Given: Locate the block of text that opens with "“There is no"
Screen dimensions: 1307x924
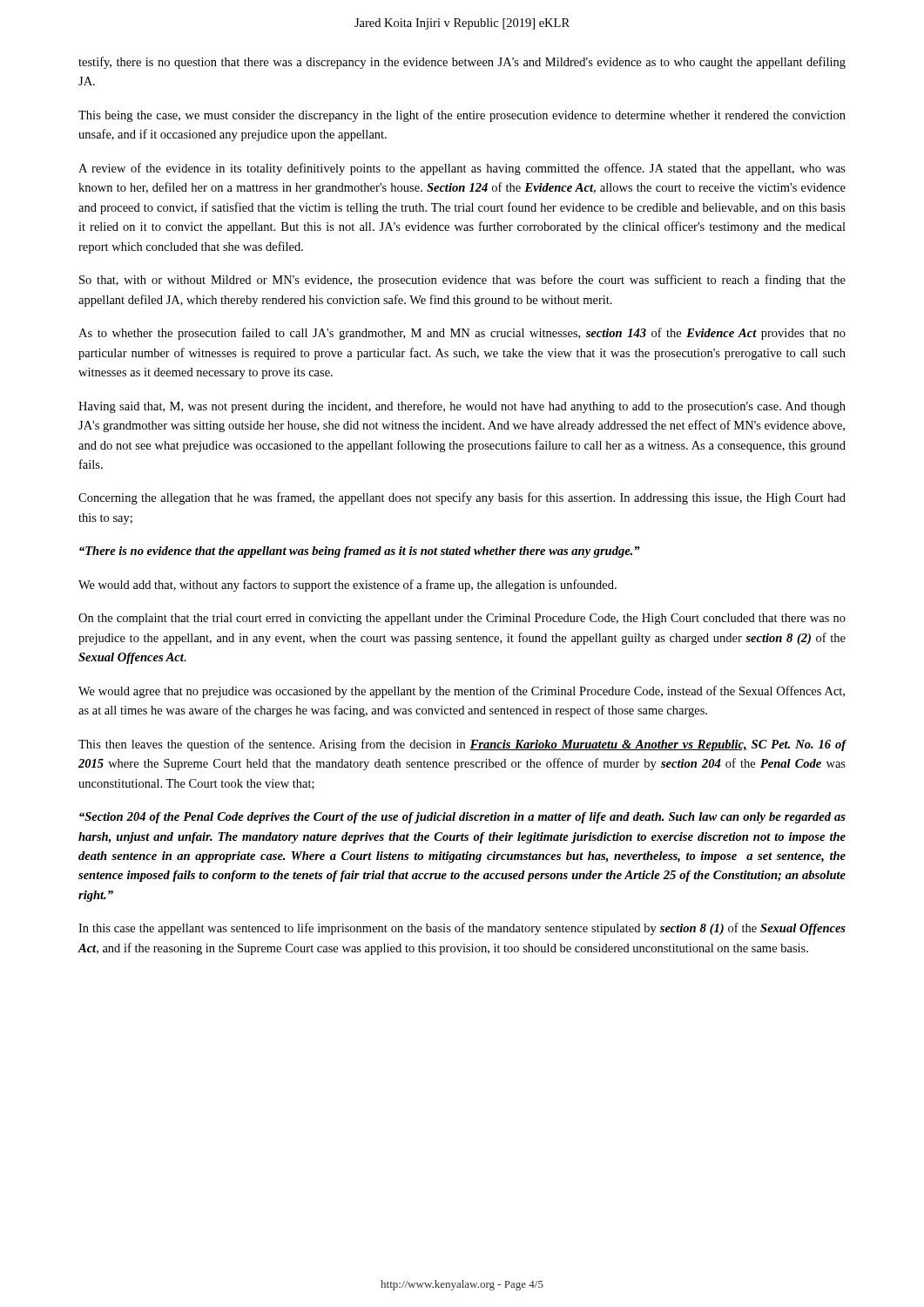Looking at the screenshot, I should tap(359, 551).
